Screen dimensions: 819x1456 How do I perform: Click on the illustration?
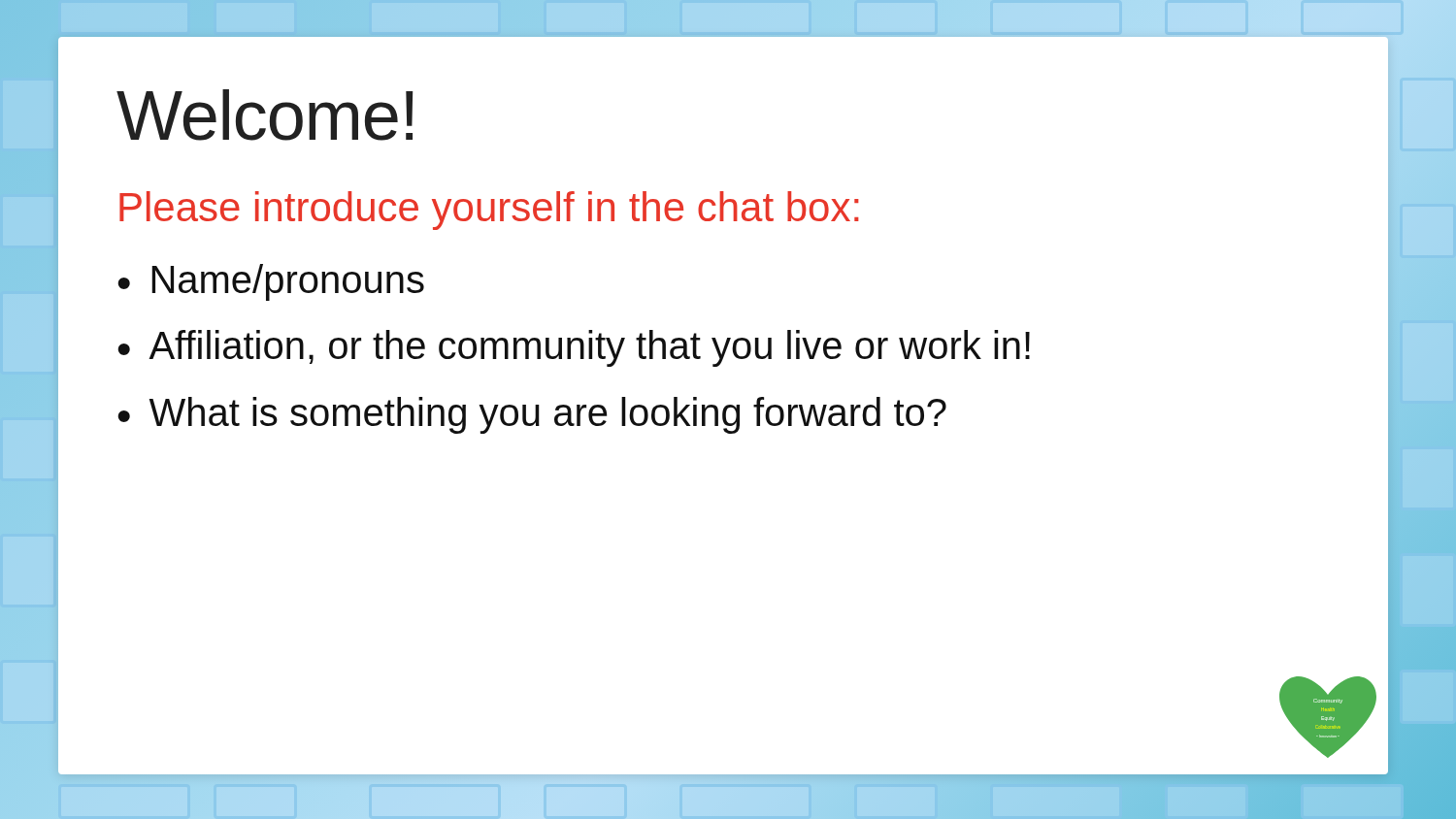click(x=1328, y=719)
